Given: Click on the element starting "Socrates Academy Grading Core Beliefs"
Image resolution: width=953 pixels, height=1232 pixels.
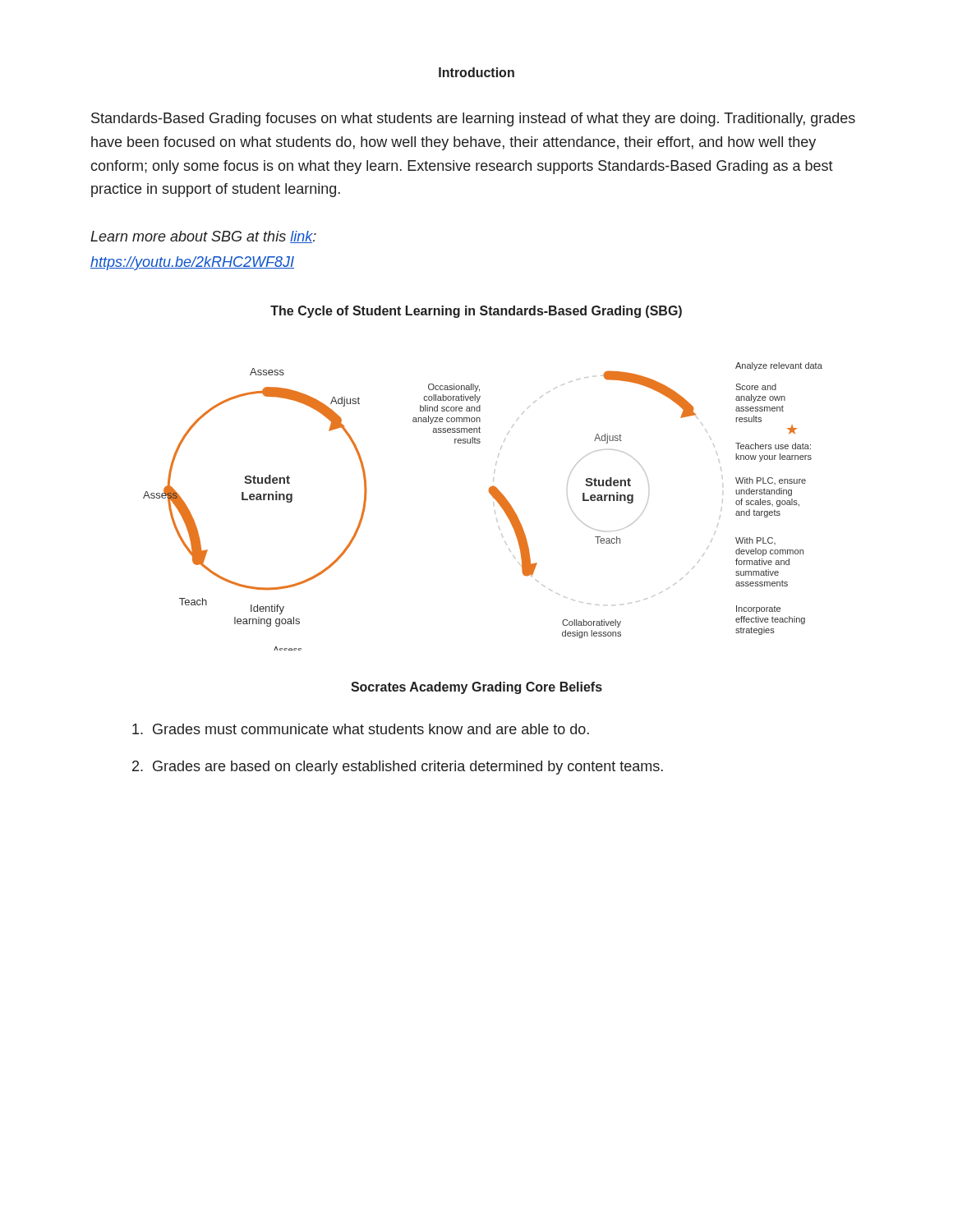Looking at the screenshot, I should (476, 687).
